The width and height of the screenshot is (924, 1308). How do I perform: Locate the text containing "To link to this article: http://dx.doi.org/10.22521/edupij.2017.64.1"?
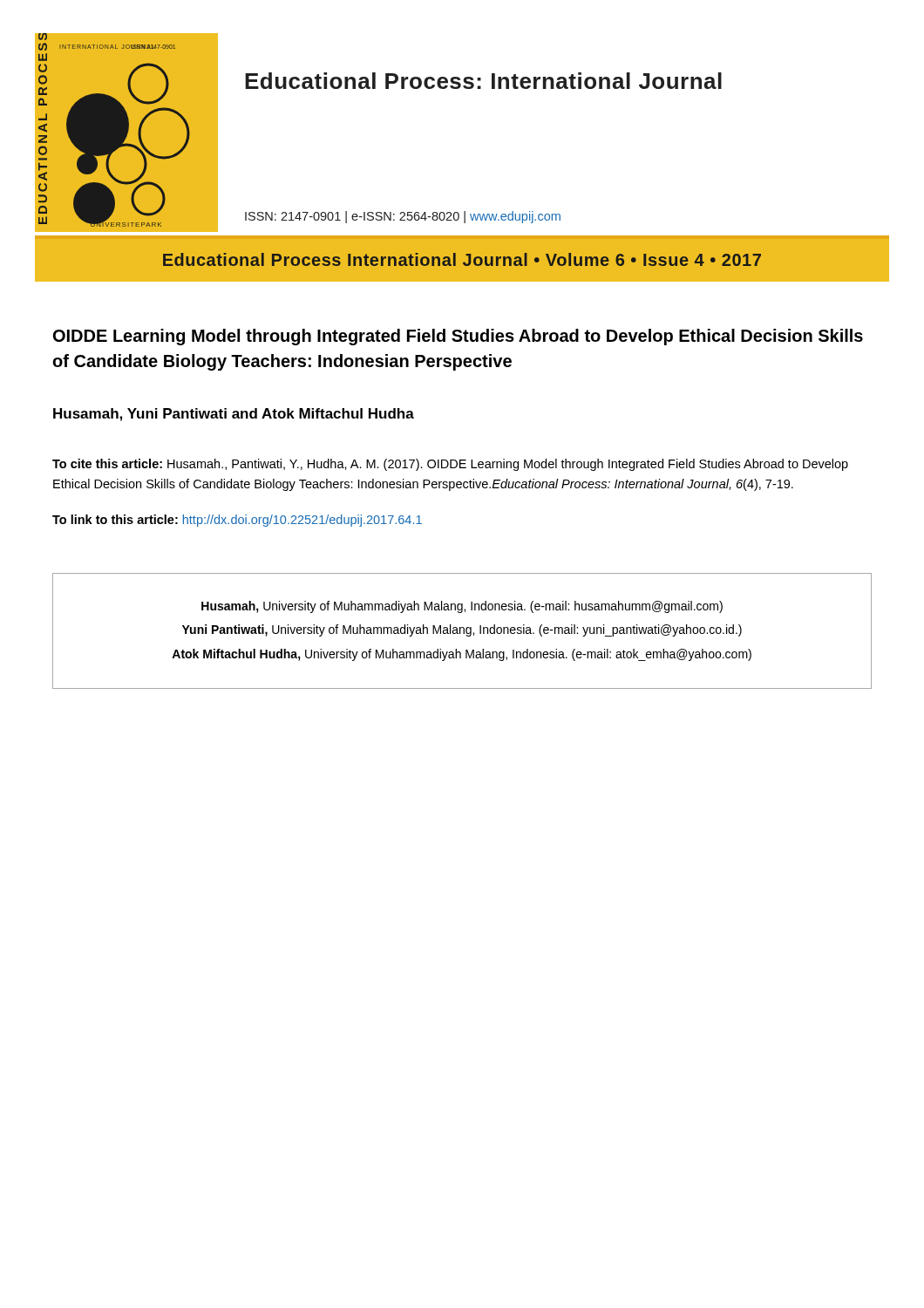pyautogui.click(x=237, y=520)
